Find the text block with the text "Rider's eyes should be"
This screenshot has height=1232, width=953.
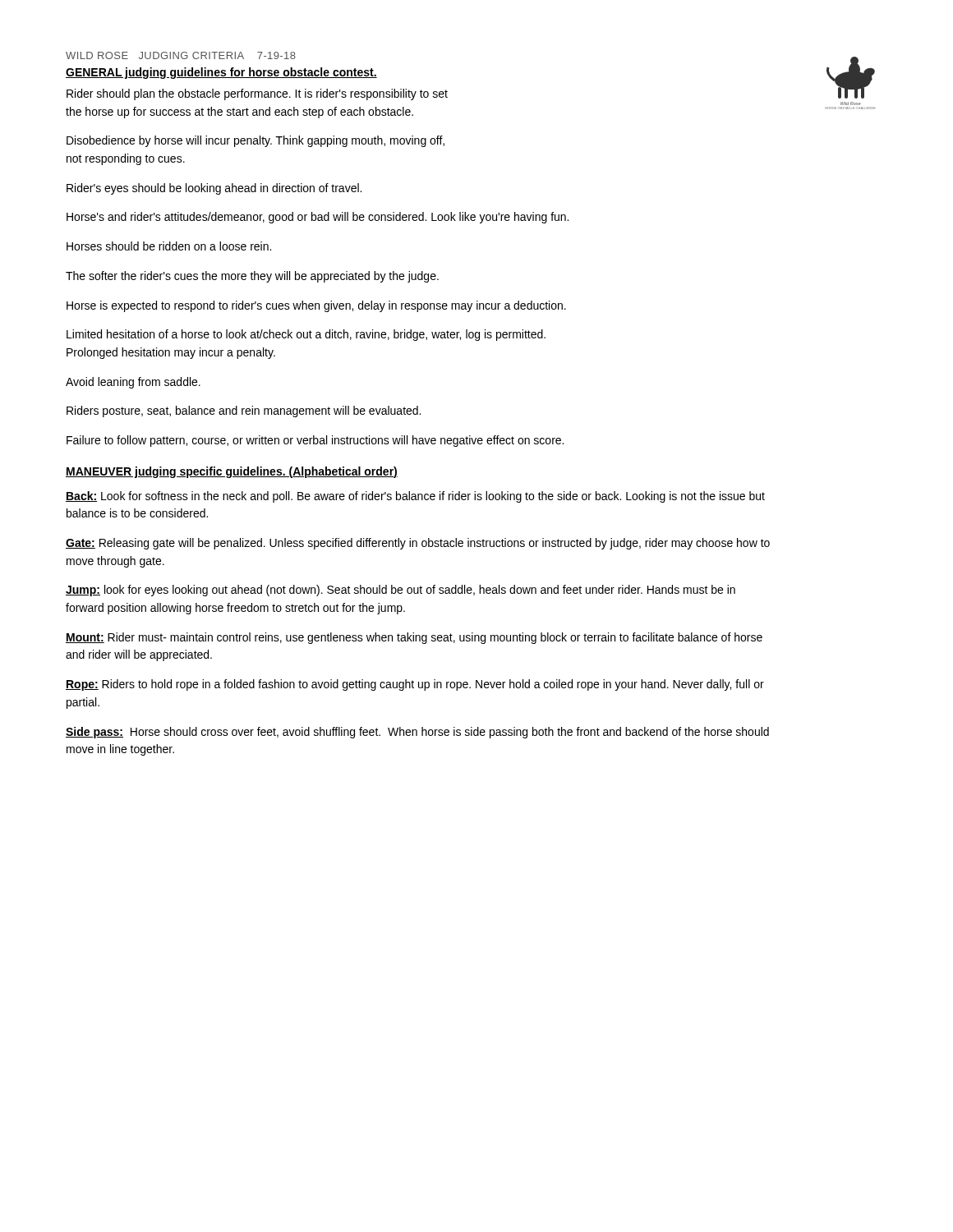[x=214, y=188]
